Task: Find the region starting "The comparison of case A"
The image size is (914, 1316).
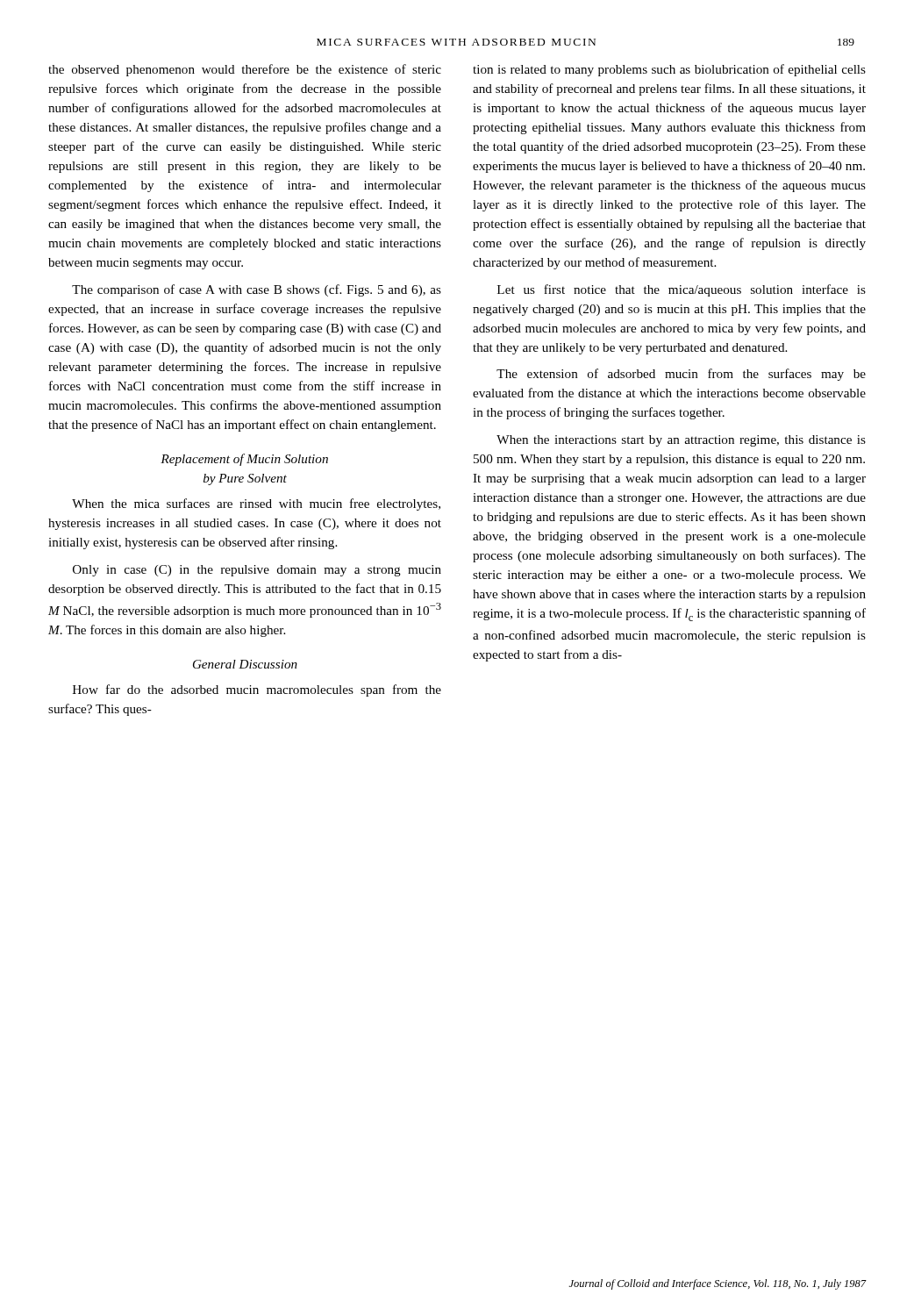Action: pos(245,357)
